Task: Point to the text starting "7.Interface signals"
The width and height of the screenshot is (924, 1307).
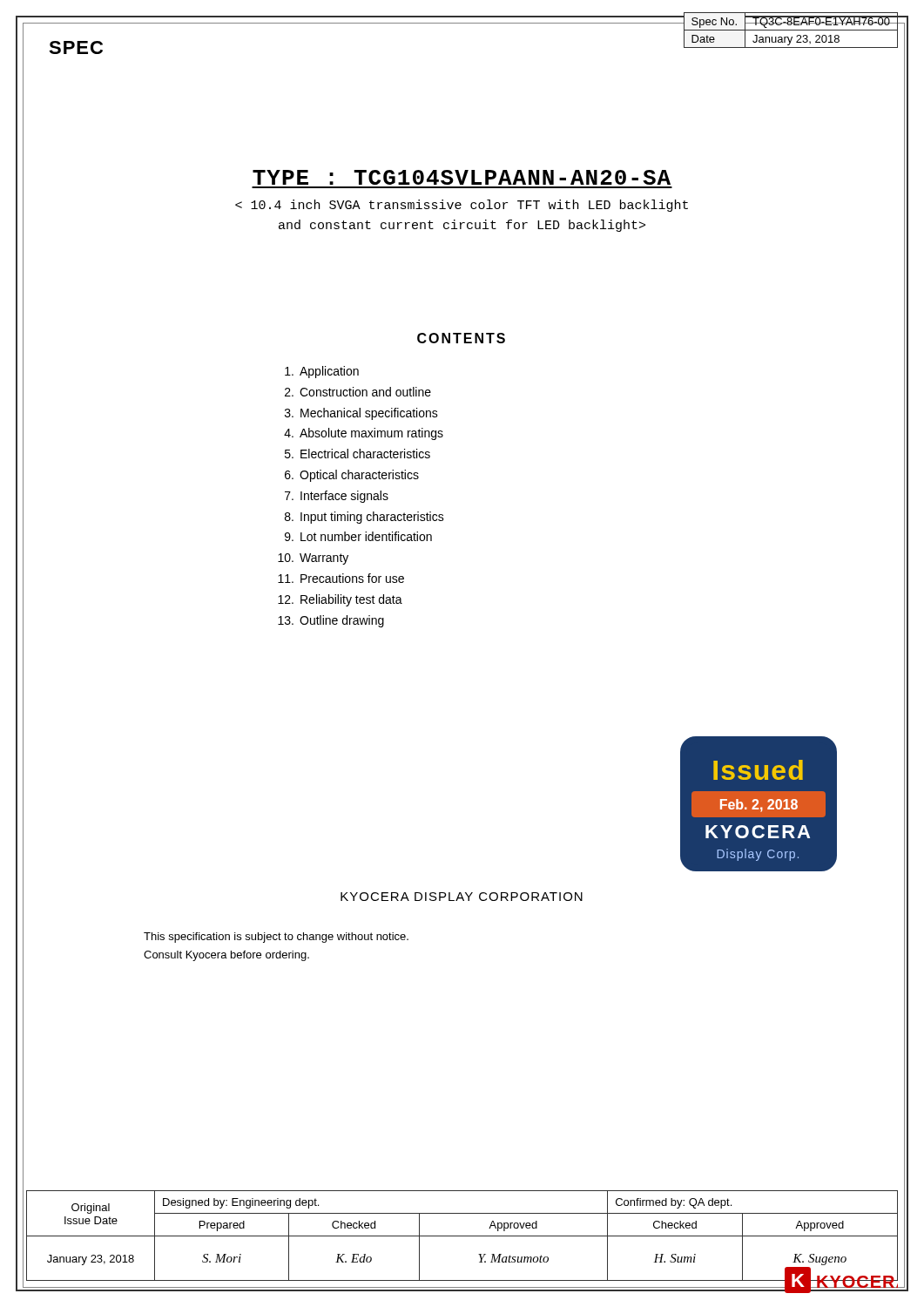Action: (329, 496)
